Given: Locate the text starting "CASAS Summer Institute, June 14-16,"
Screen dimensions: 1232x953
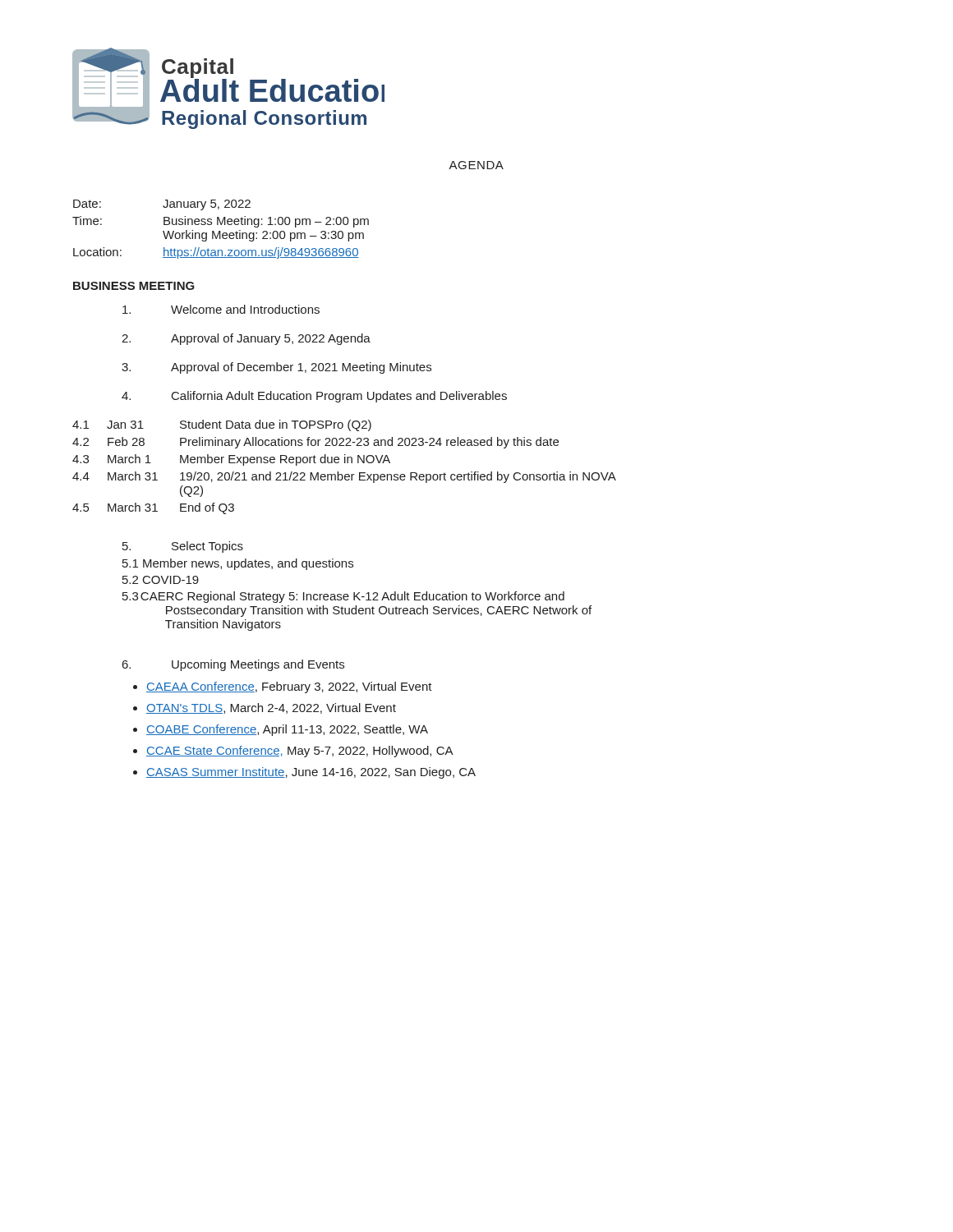Looking at the screenshot, I should pos(311,772).
